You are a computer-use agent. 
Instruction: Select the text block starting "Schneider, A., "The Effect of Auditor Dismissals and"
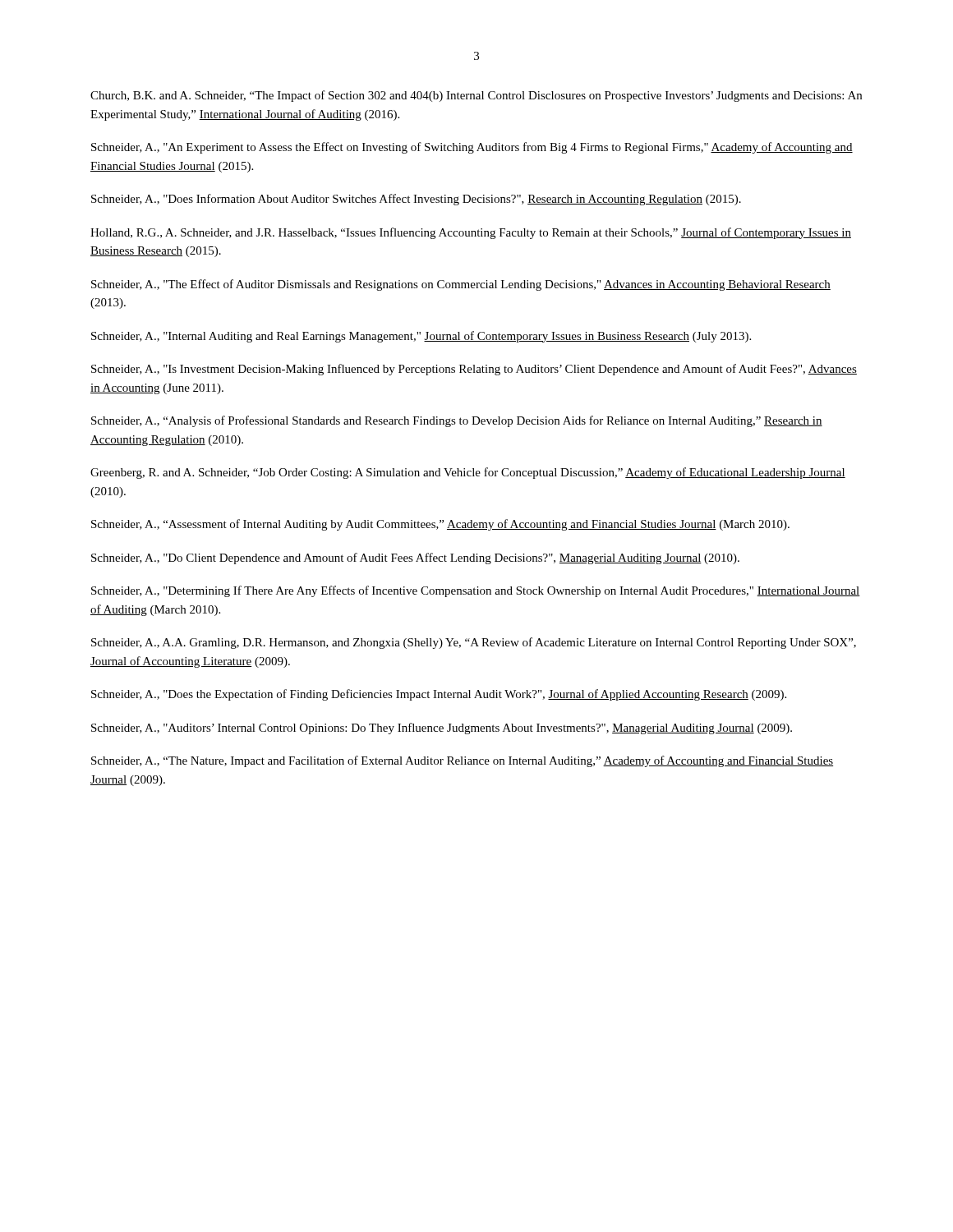[x=460, y=293]
